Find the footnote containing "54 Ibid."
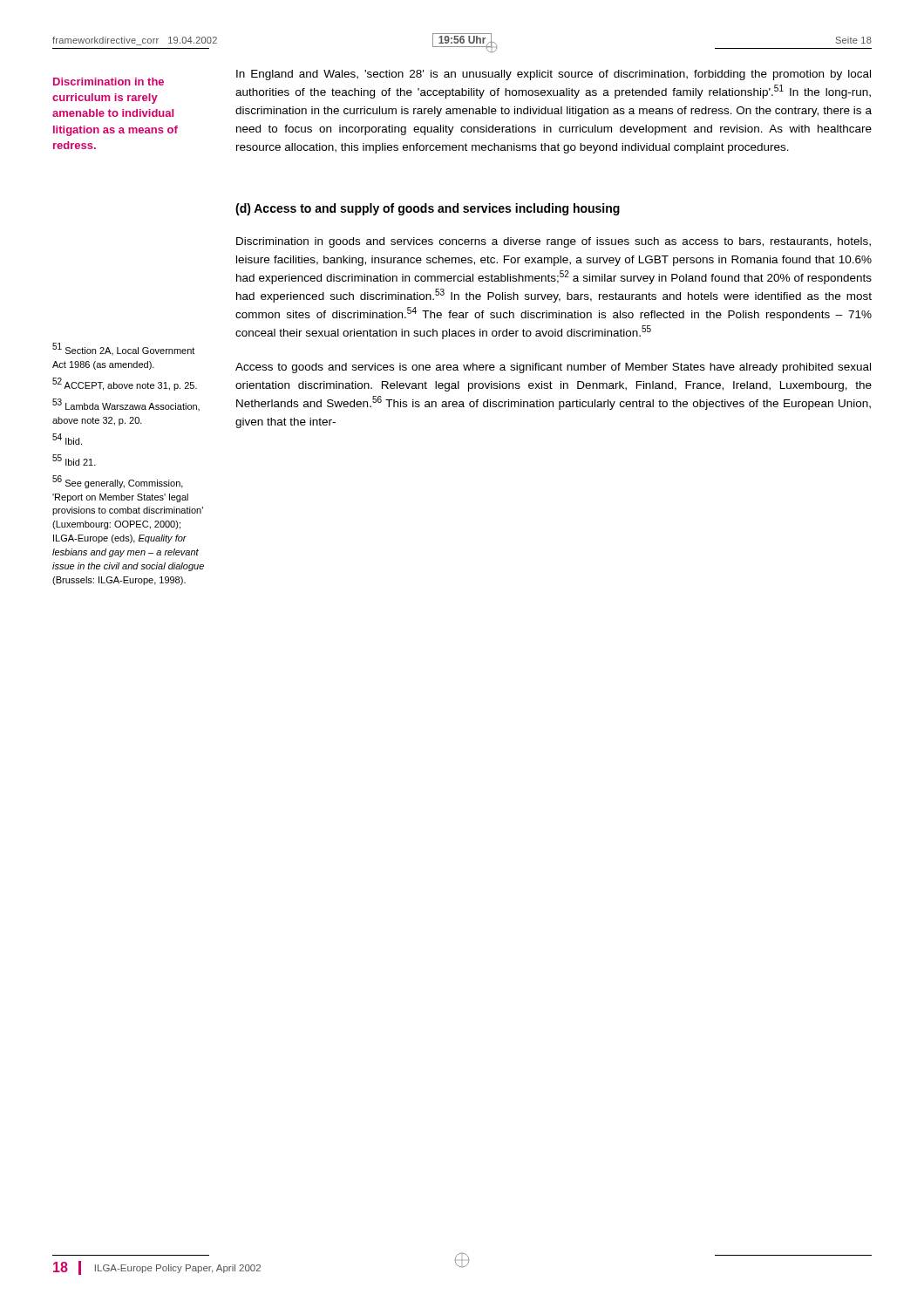The height and width of the screenshot is (1308, 924). (68, 441)
